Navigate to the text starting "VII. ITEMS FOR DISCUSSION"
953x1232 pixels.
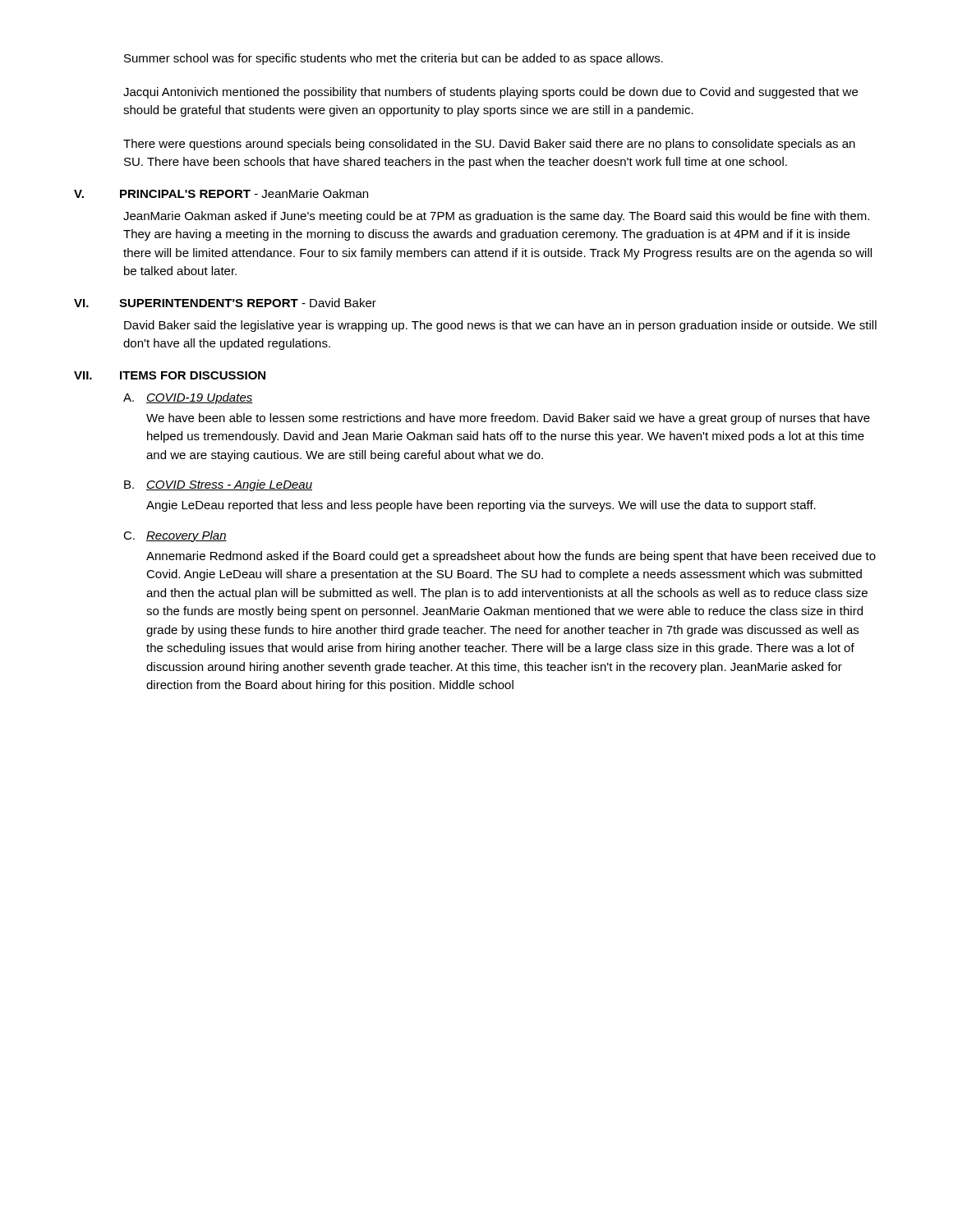click(170, 375)
